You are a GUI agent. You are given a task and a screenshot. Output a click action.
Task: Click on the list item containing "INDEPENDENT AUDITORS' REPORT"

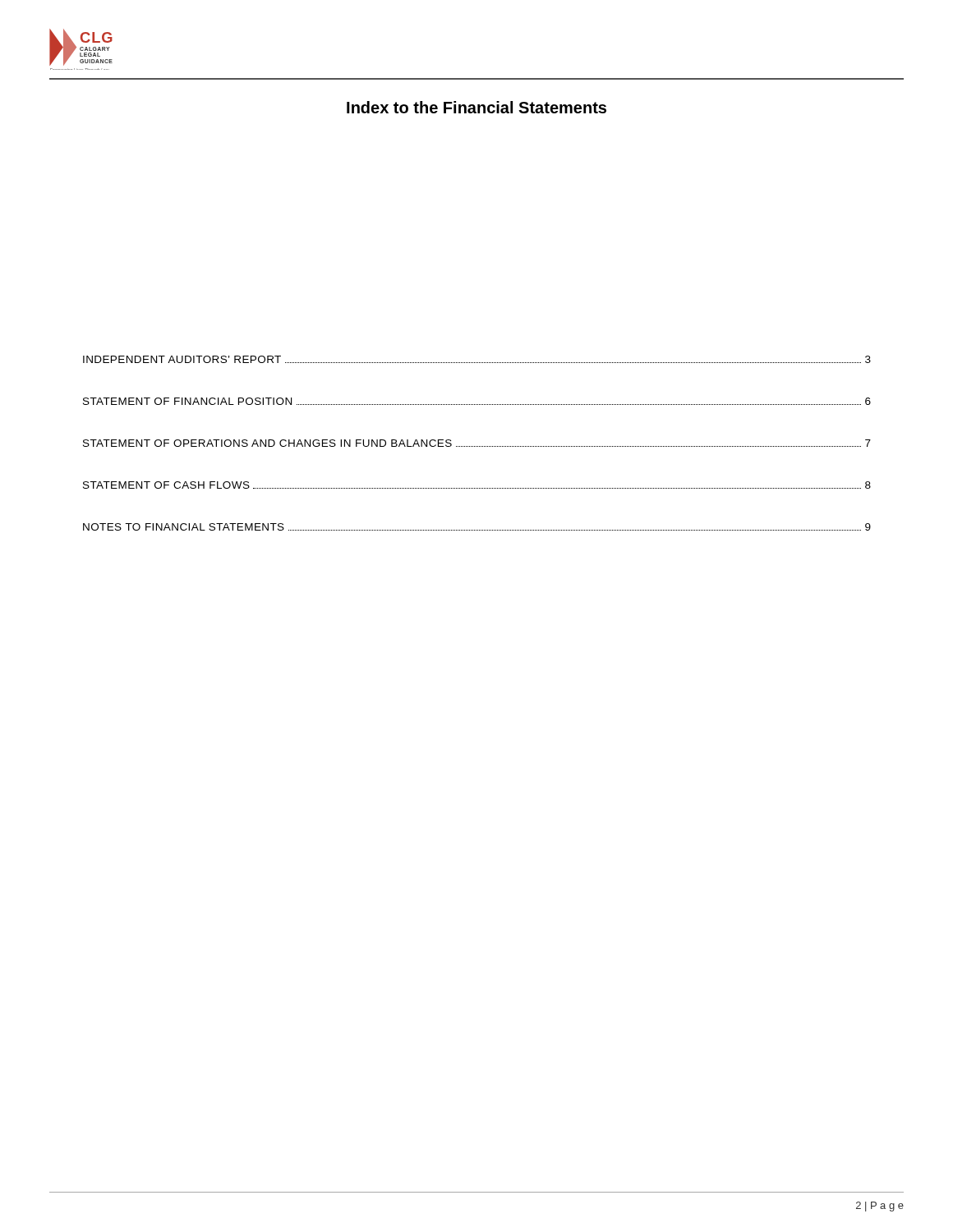[476, 359]
